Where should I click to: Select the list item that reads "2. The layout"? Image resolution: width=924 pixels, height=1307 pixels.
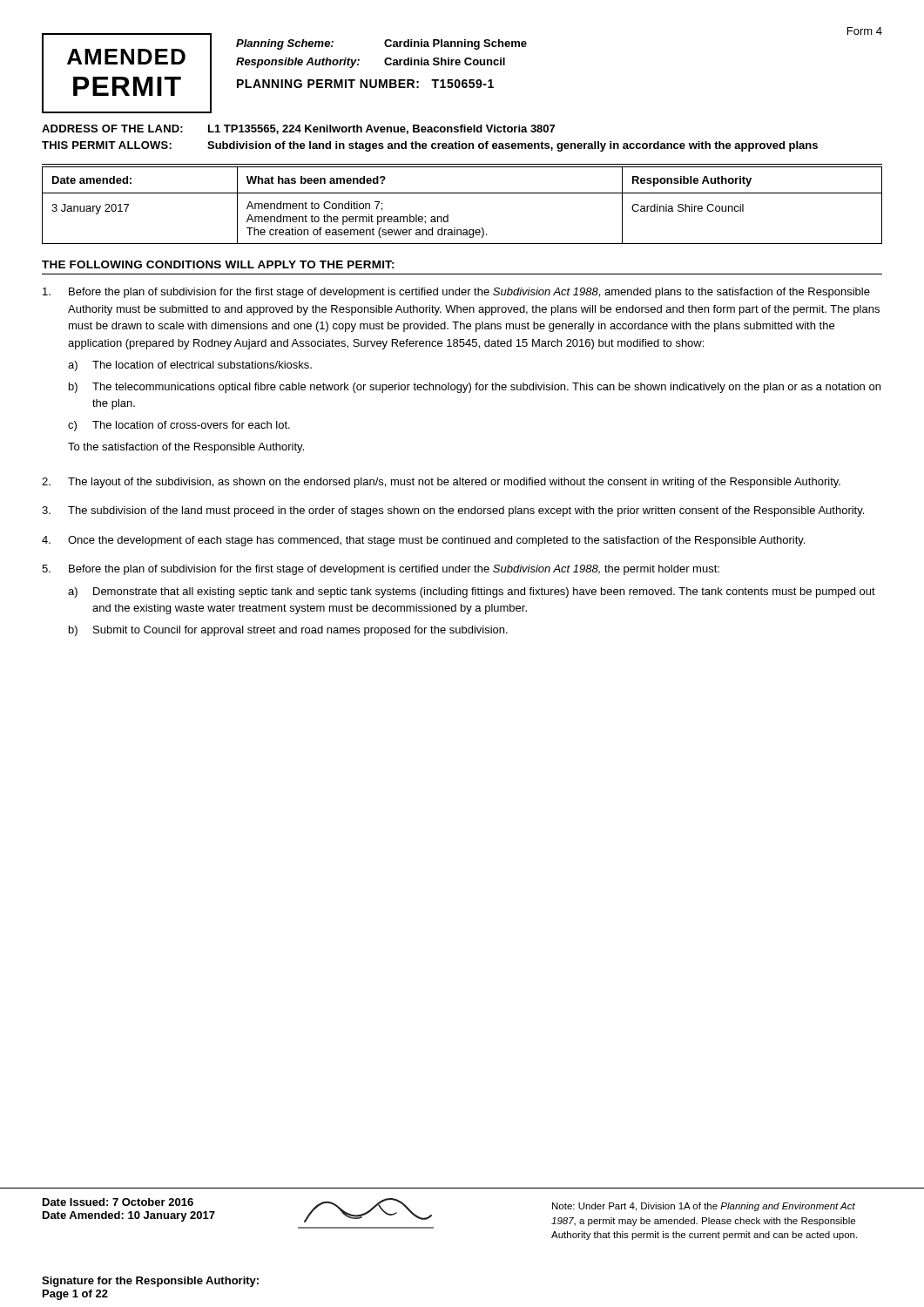coord(462,483)
